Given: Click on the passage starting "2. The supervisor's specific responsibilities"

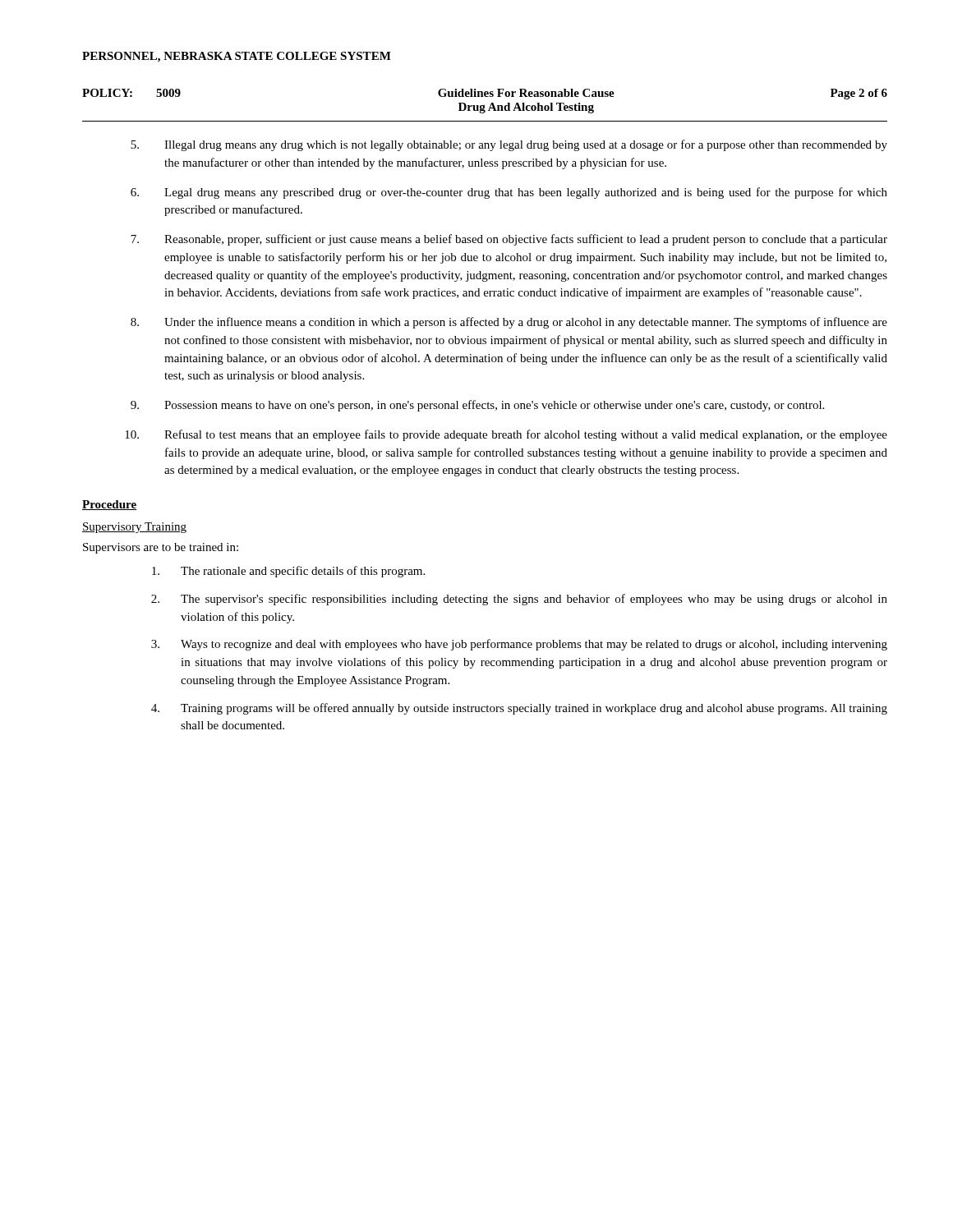Looking at the screenshot, I should coord(509,608).
